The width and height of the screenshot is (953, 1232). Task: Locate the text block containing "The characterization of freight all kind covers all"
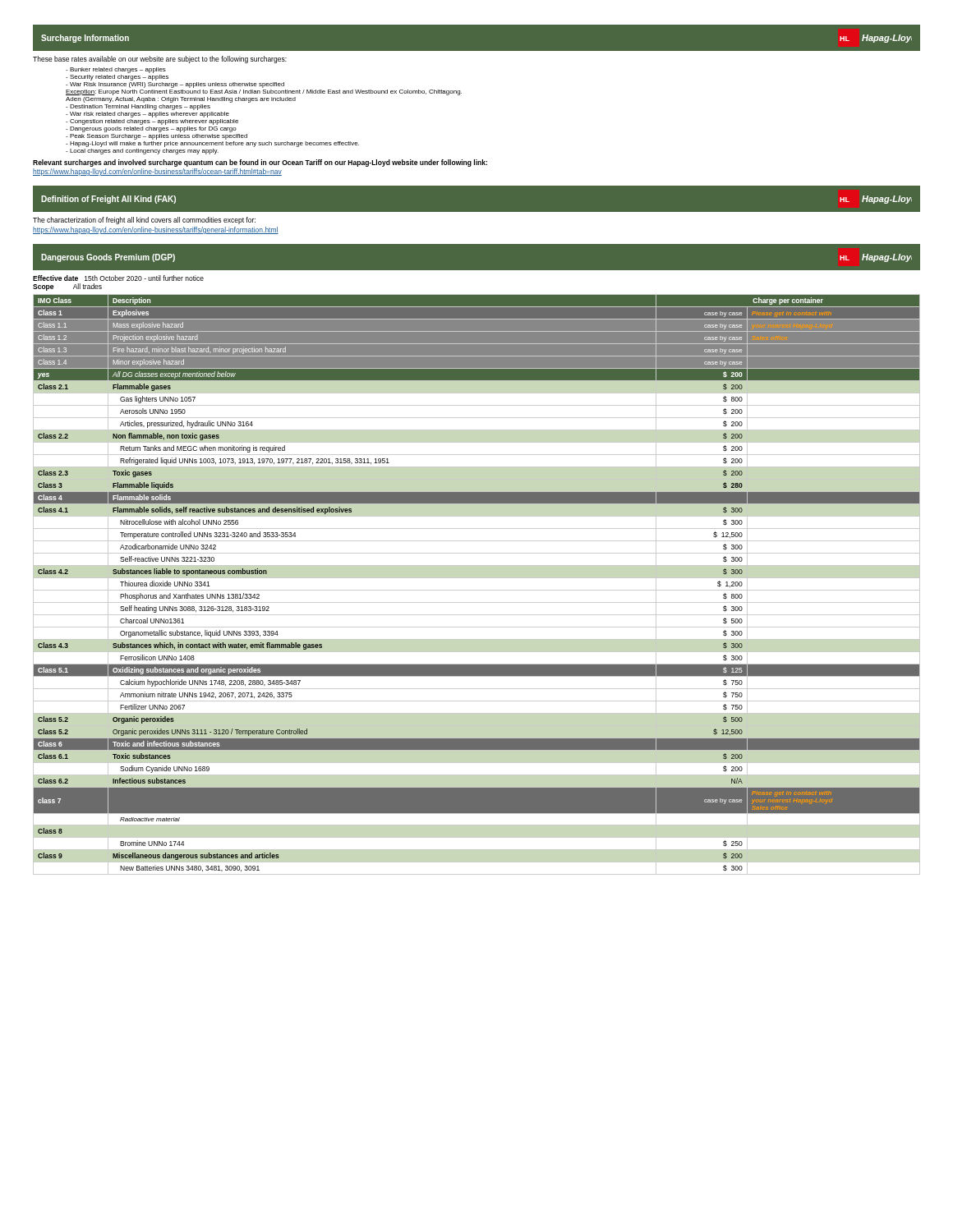(144, 220)
